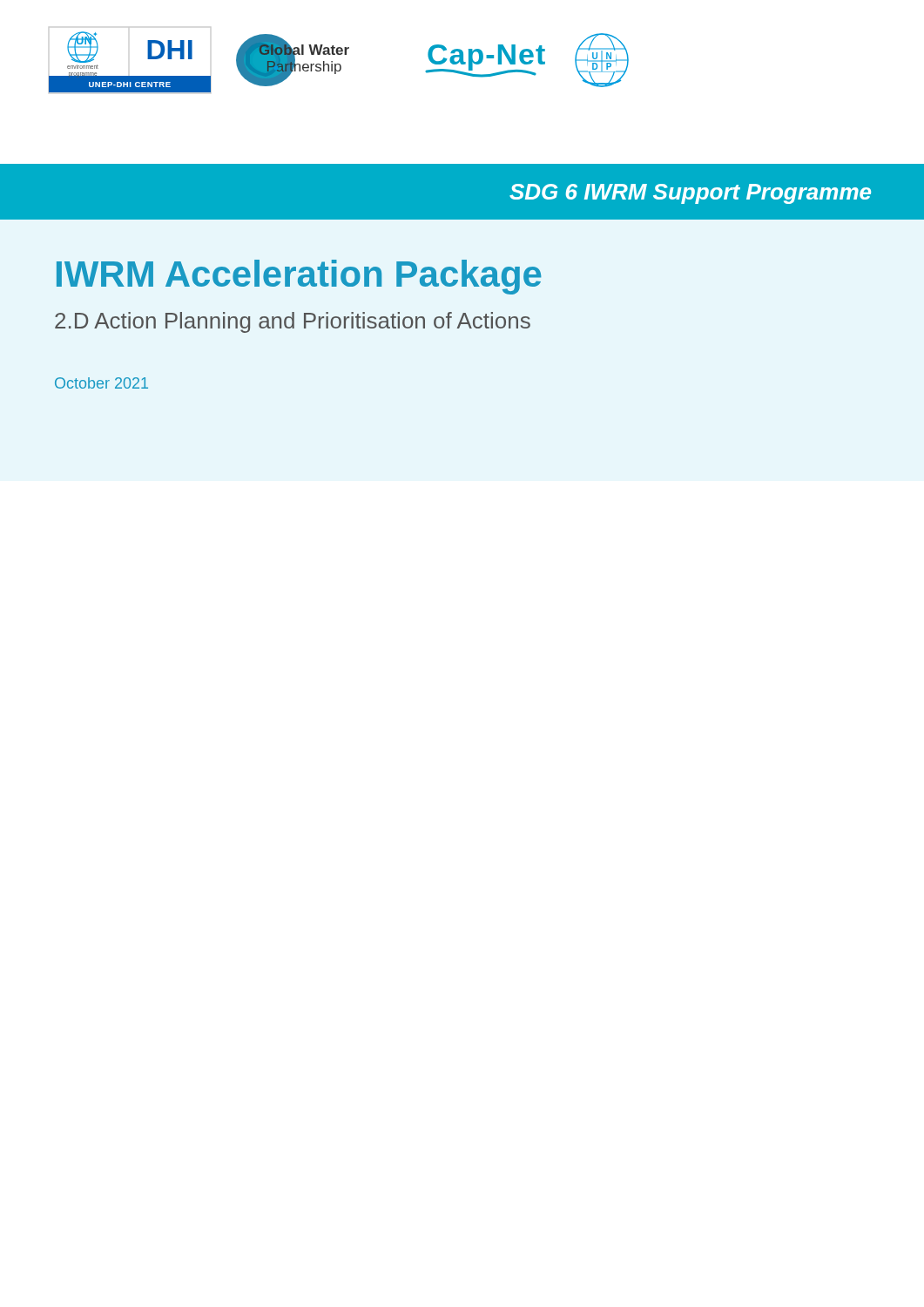Image resolution: width=924 pixels, height=1307 pixels.
Task: Select a logo
Action: (x=340, y=60)
